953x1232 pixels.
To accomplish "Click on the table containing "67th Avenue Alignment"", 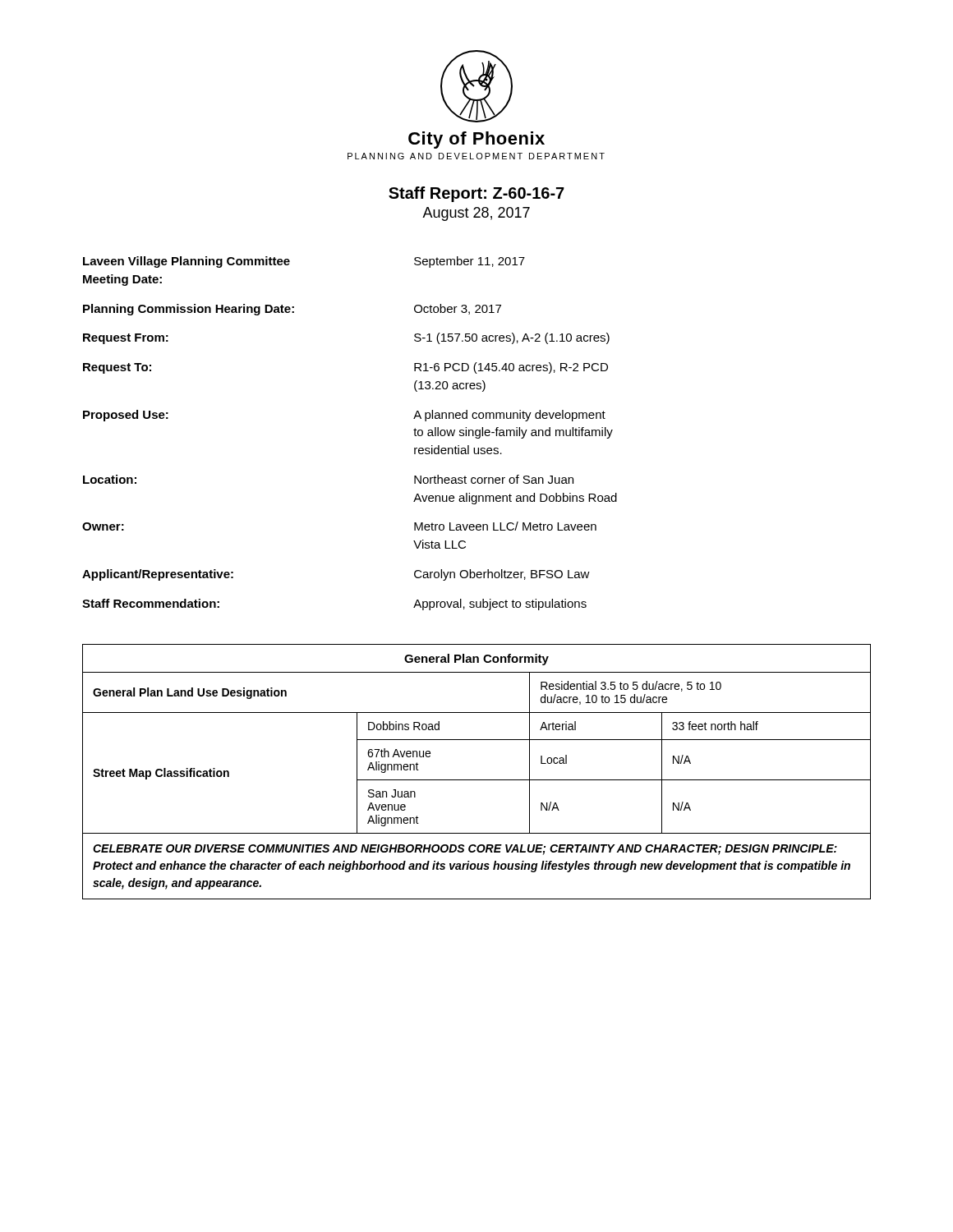I will pos(476,772).
